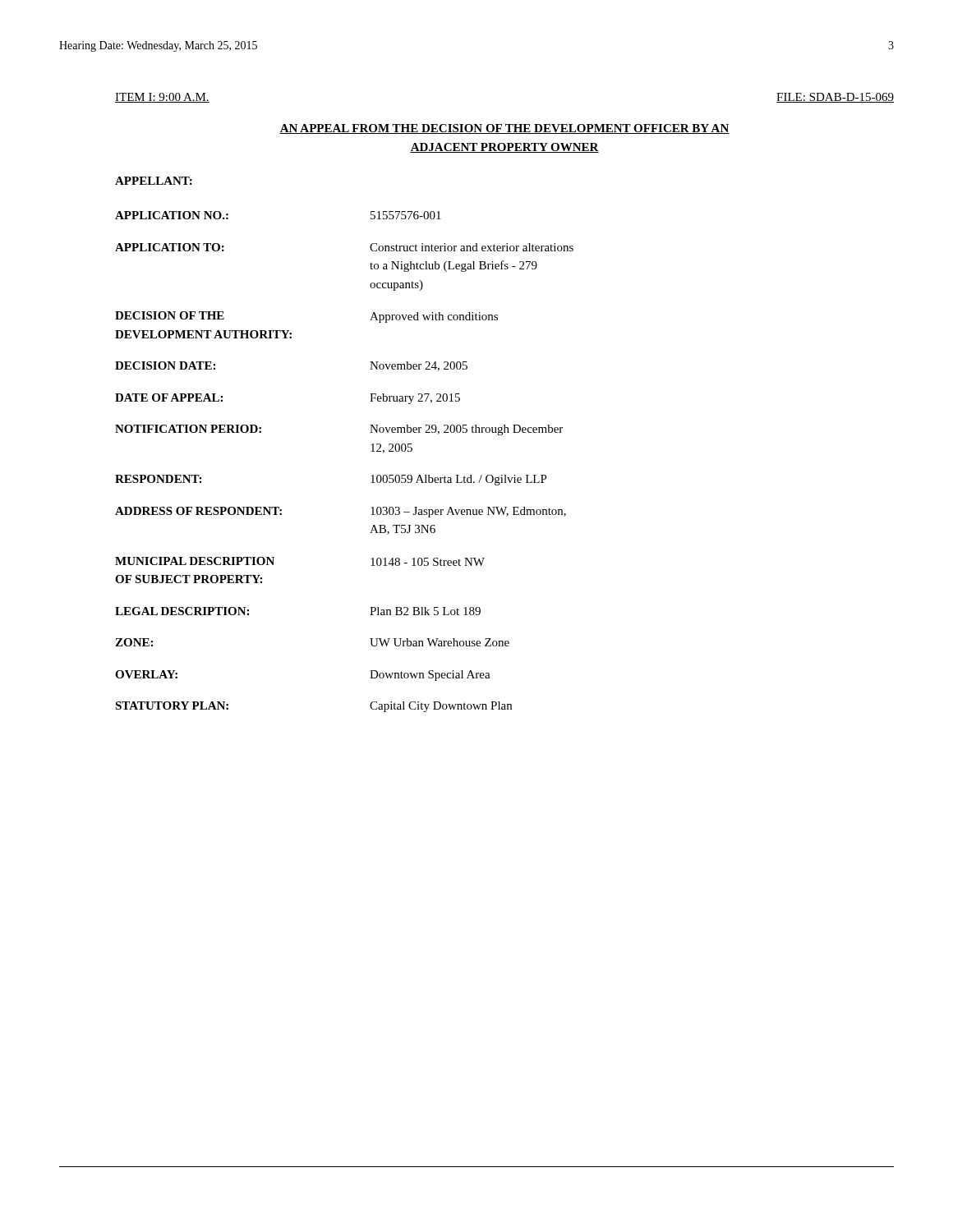
Task: Click on the block starting "APPLICATION NO.: 51557576-001"
Action: point(172,215)
